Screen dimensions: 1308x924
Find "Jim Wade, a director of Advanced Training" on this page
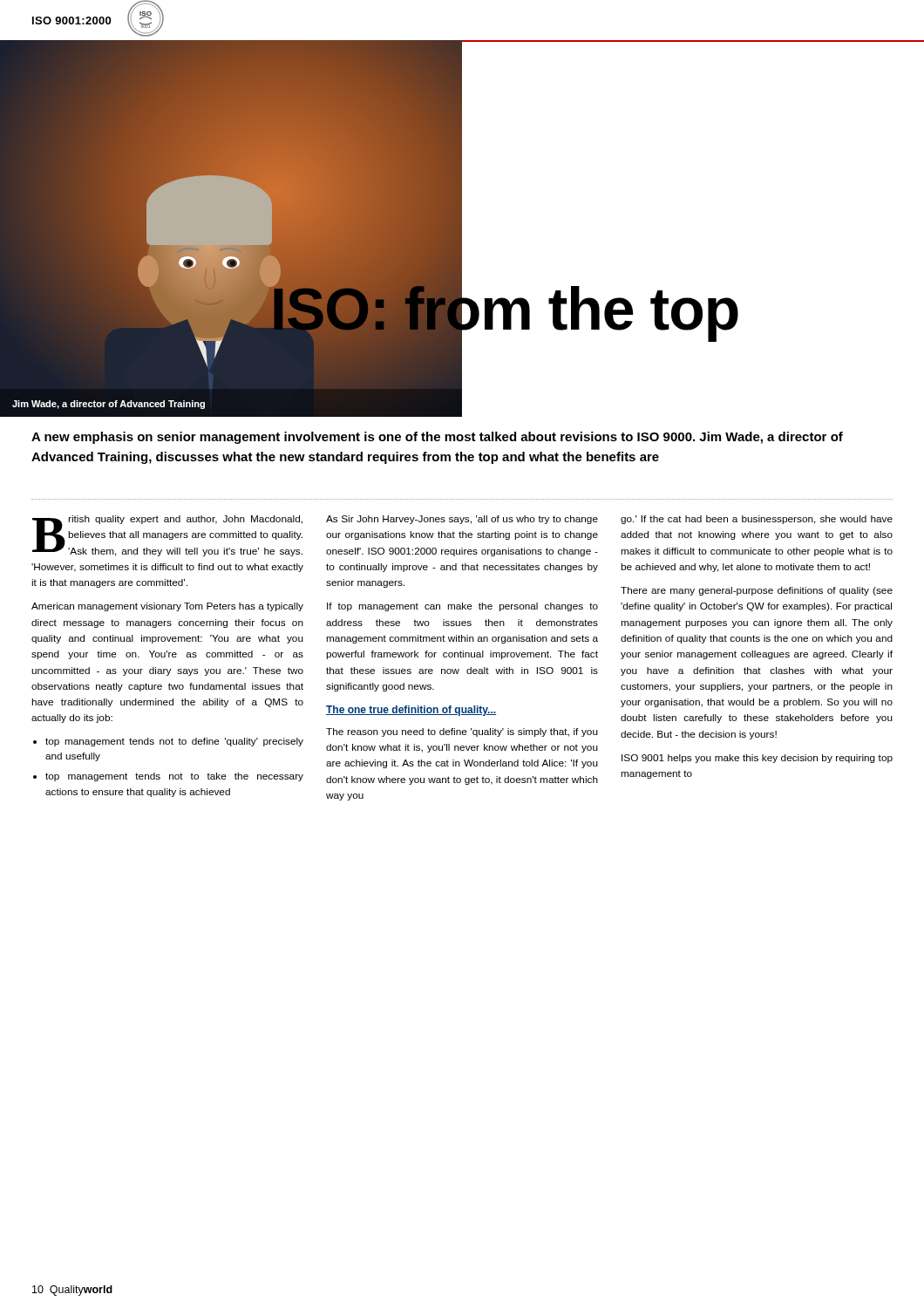pos(109,404)
